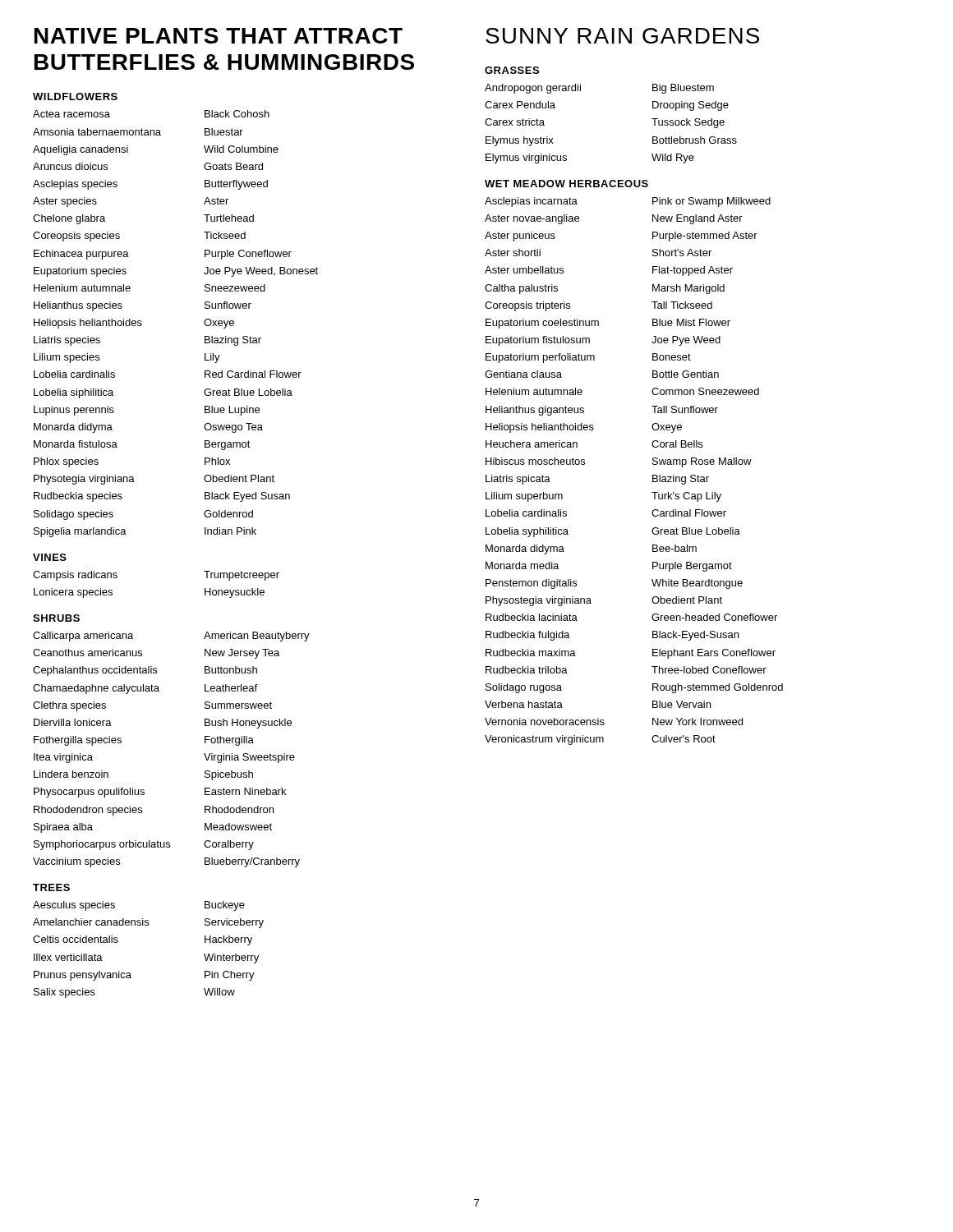The height and width of the screenshot is (1232, 953).
Task: Point to the region starting "Lobelia siphilitica"
Action: point(73,392)
